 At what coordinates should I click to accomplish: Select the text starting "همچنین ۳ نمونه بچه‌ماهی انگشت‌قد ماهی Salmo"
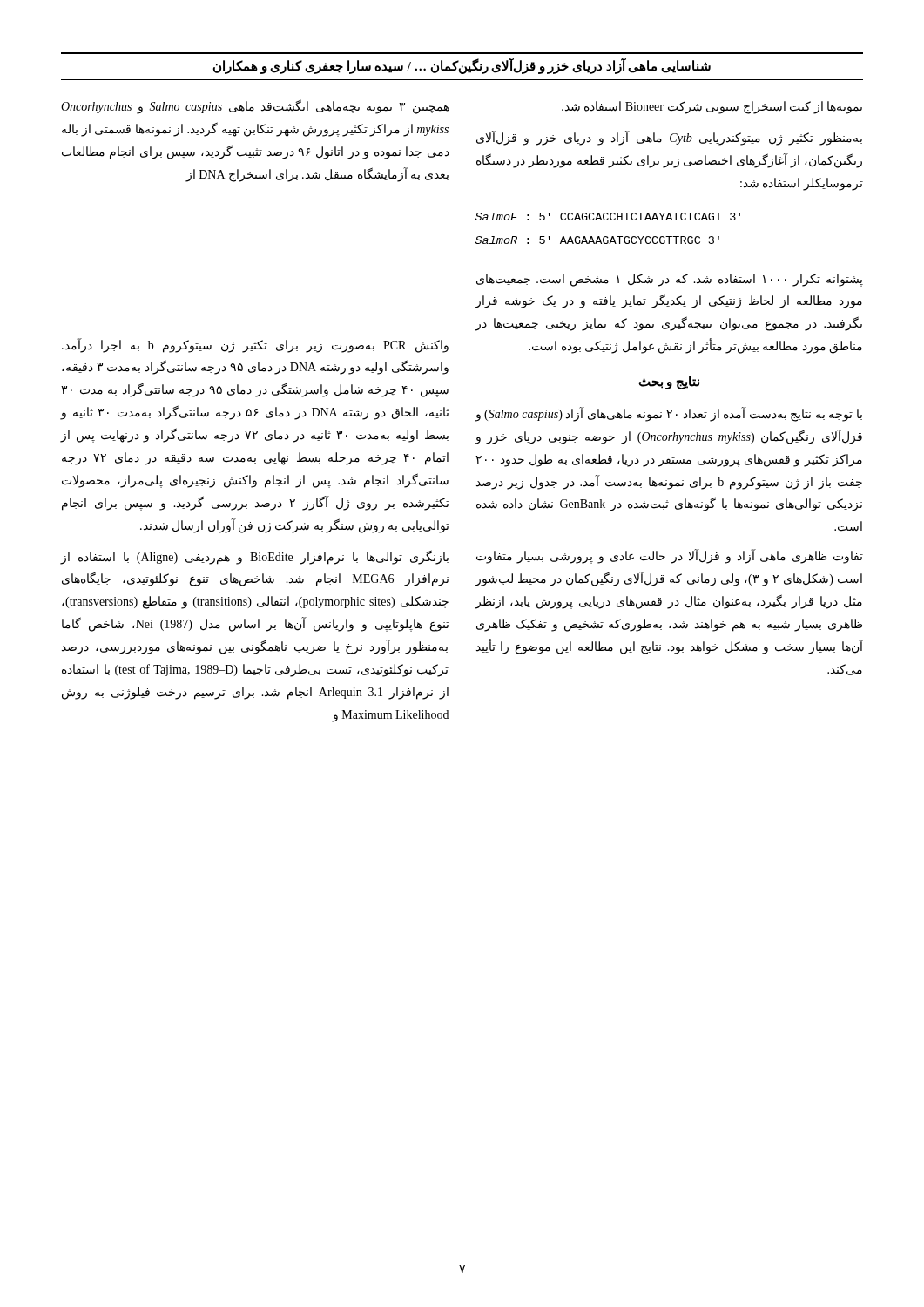point(255,141)
